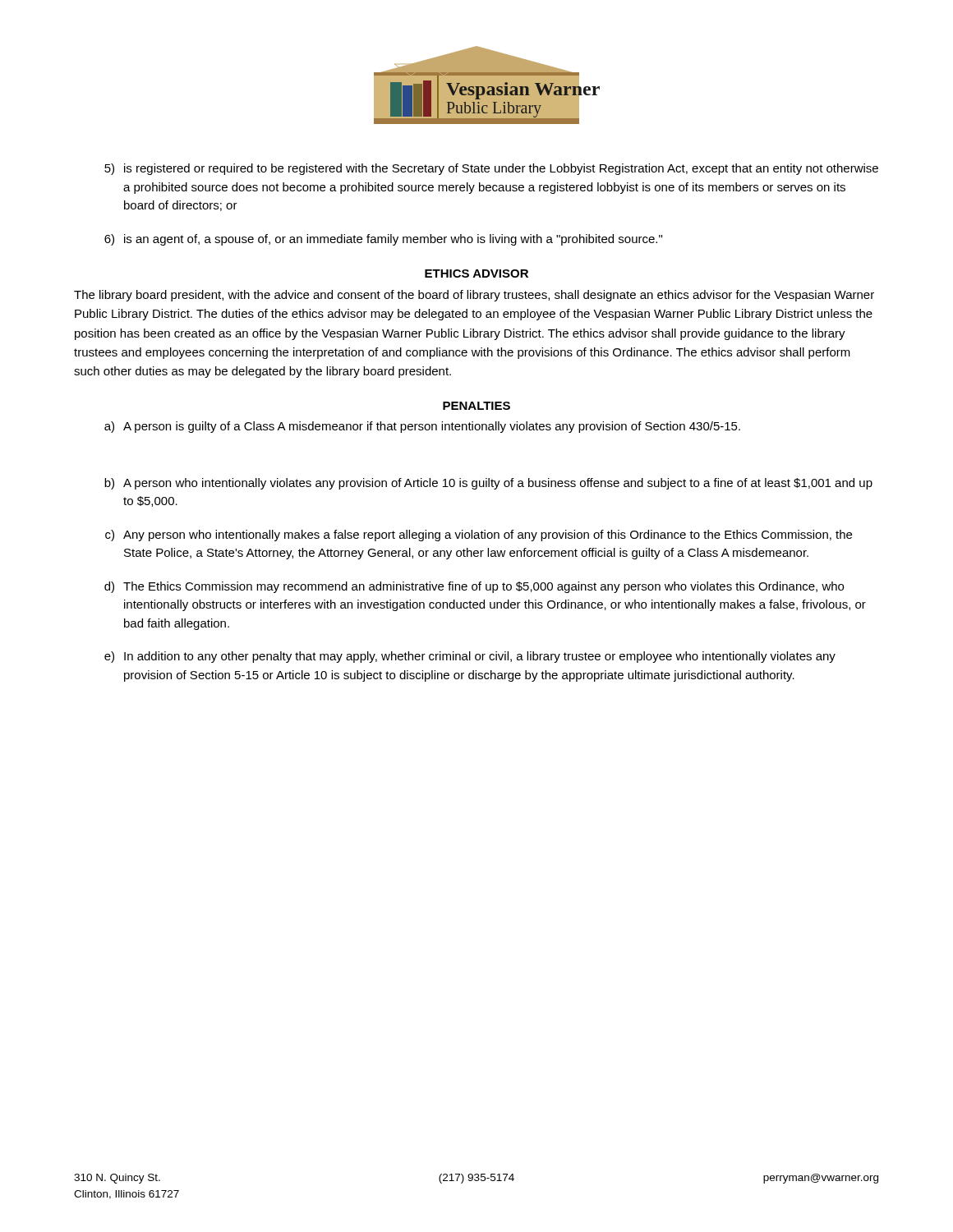
Task: Locate the passage starting "a) A person is guilty of"
Action: point(476,427)
